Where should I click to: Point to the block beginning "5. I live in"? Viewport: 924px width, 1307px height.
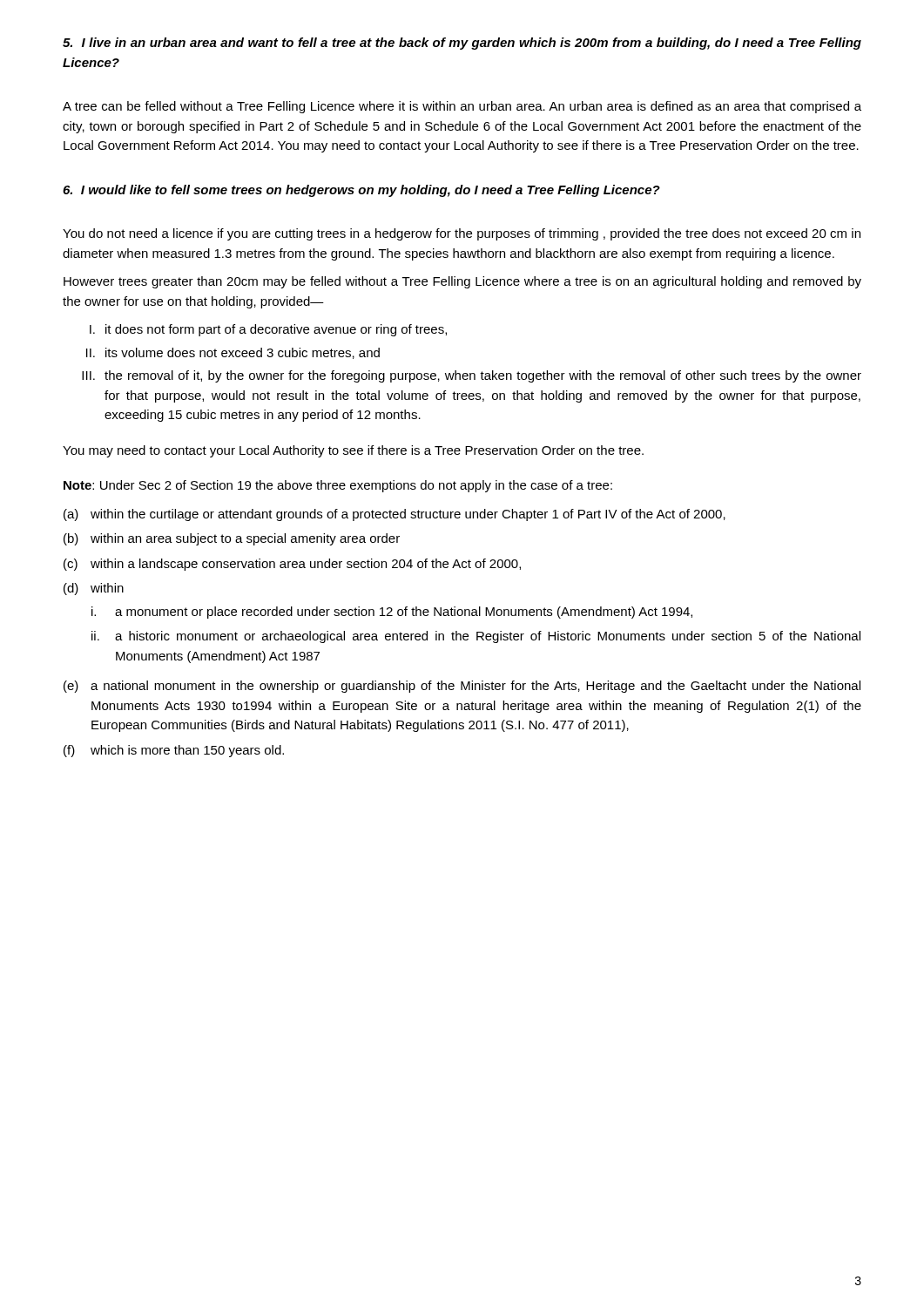(462, 53)
